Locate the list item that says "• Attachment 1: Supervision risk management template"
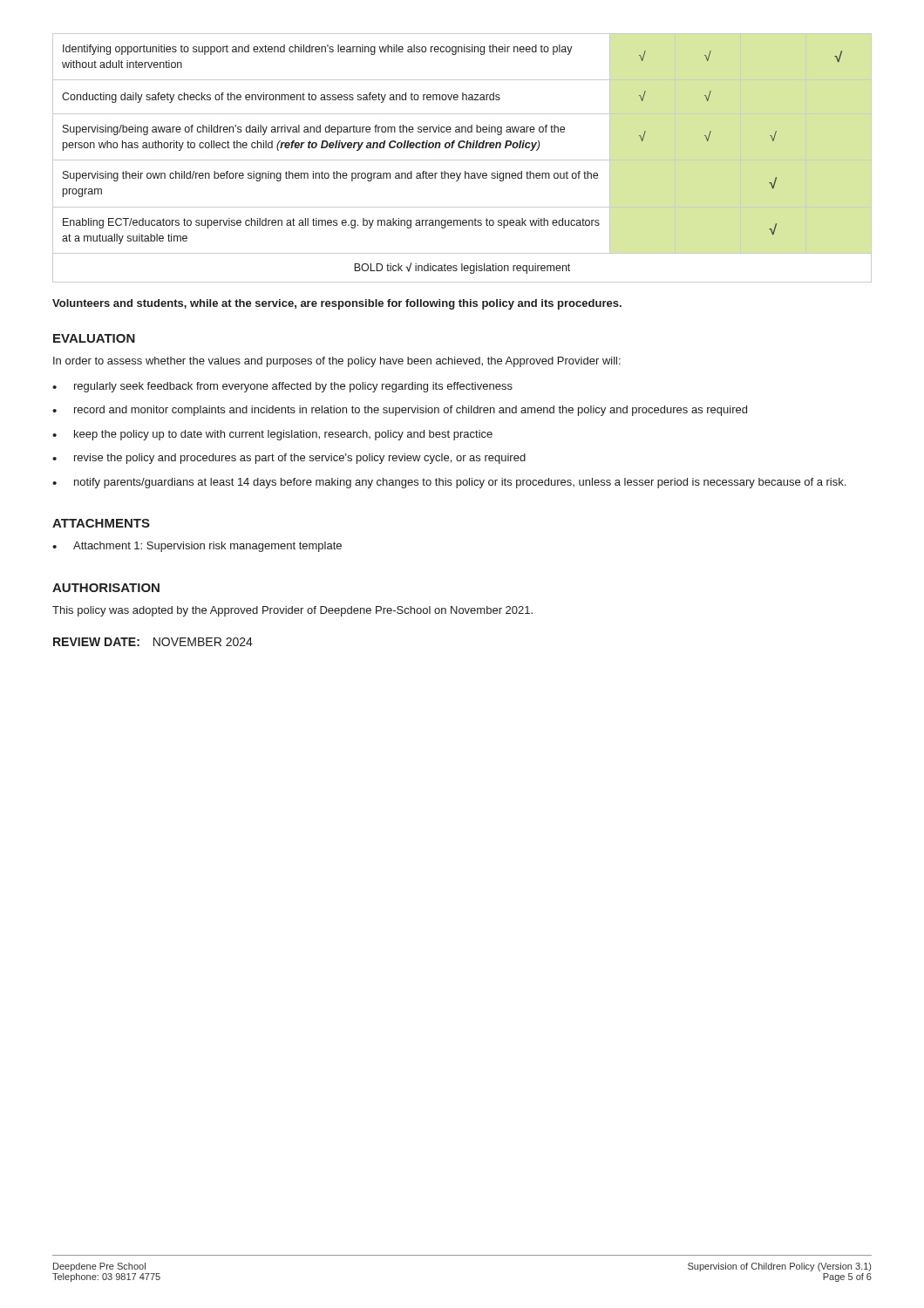This screenshot has height=1308, width=924. tap(197, 547)
